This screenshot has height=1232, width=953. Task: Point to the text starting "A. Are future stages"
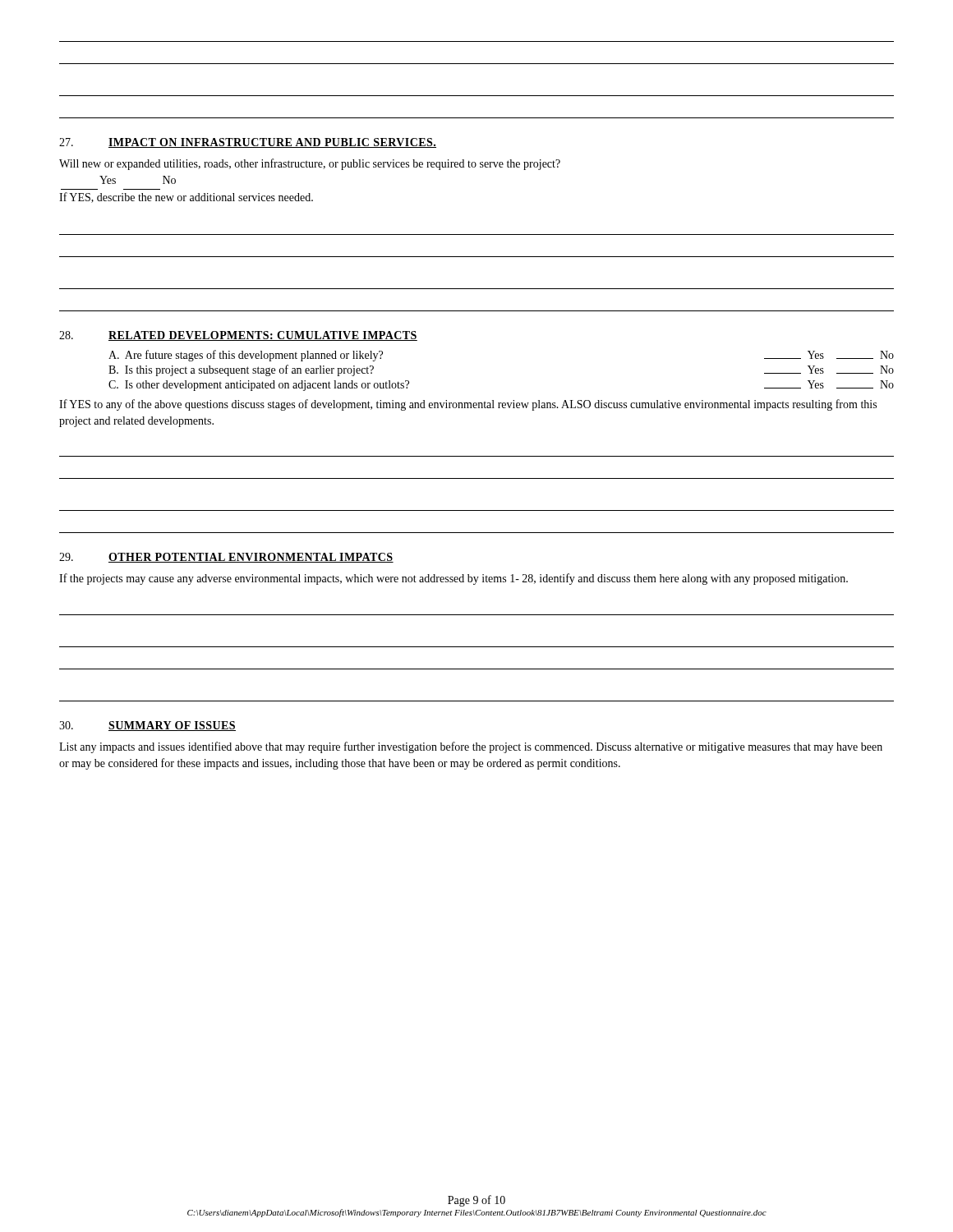249,355
